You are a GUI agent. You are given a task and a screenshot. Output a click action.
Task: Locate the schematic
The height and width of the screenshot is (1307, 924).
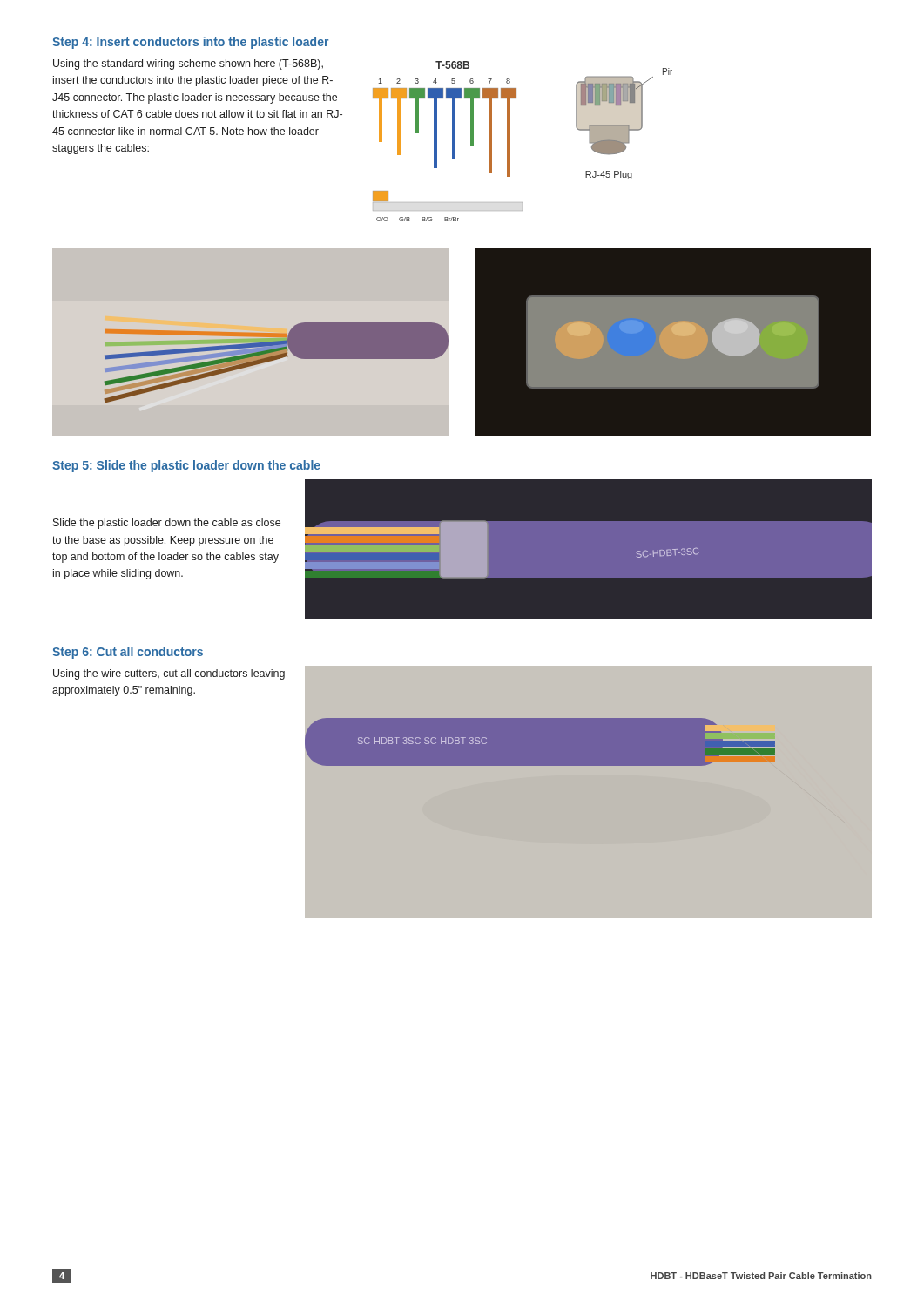click(x=519, y=144)
